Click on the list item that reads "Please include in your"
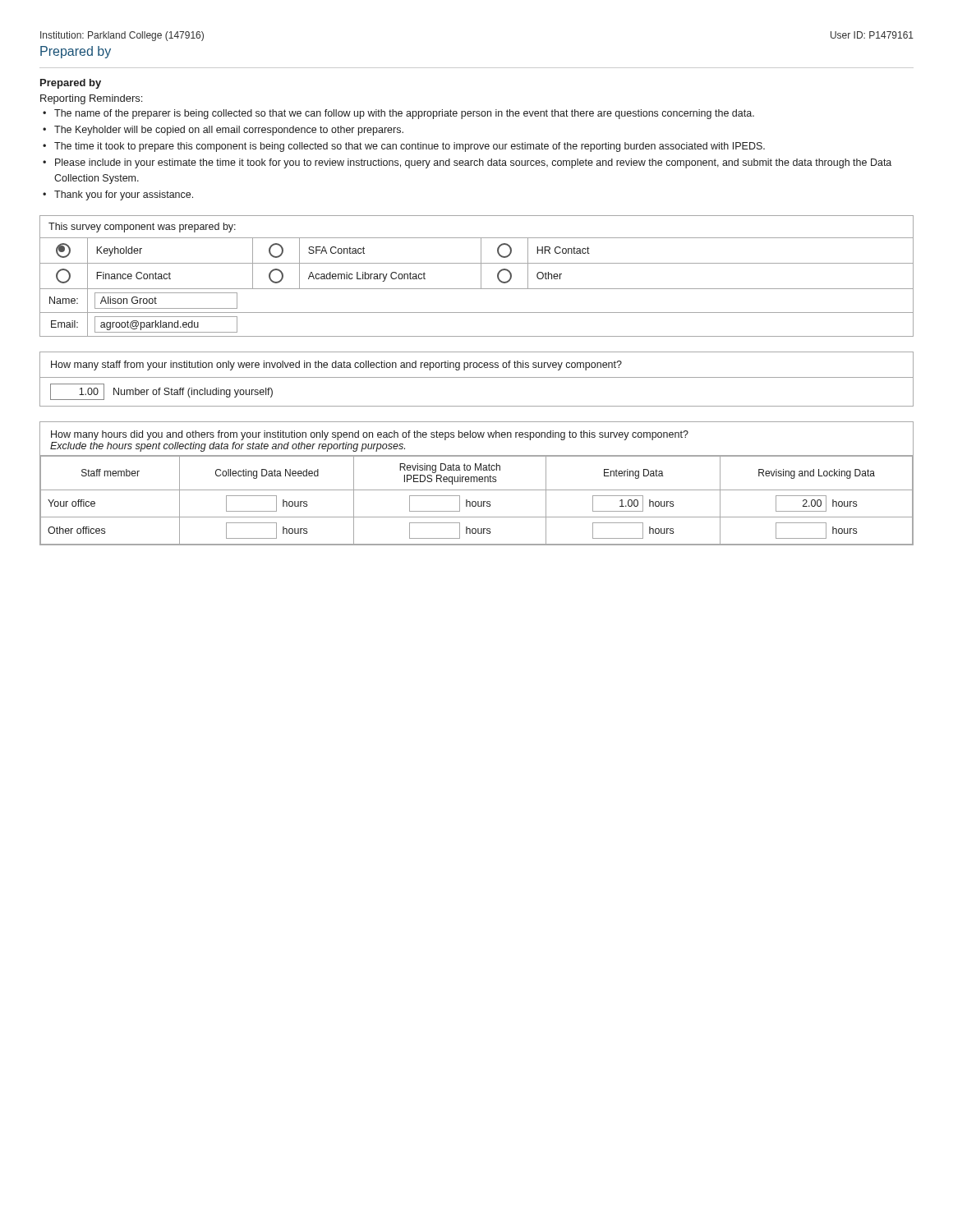 point(473,170)
